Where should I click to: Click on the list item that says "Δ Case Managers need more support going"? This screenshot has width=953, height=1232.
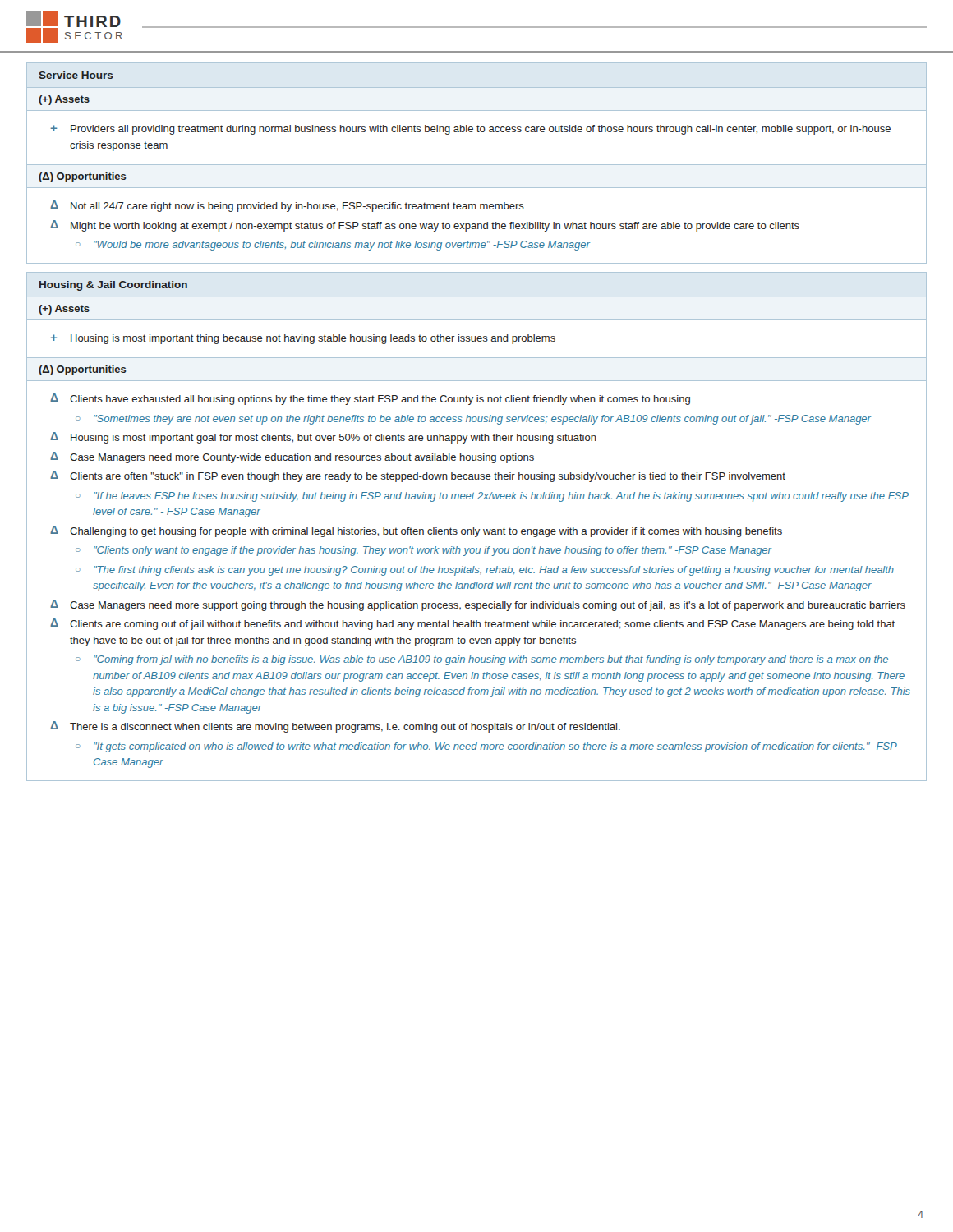(478, 605)
